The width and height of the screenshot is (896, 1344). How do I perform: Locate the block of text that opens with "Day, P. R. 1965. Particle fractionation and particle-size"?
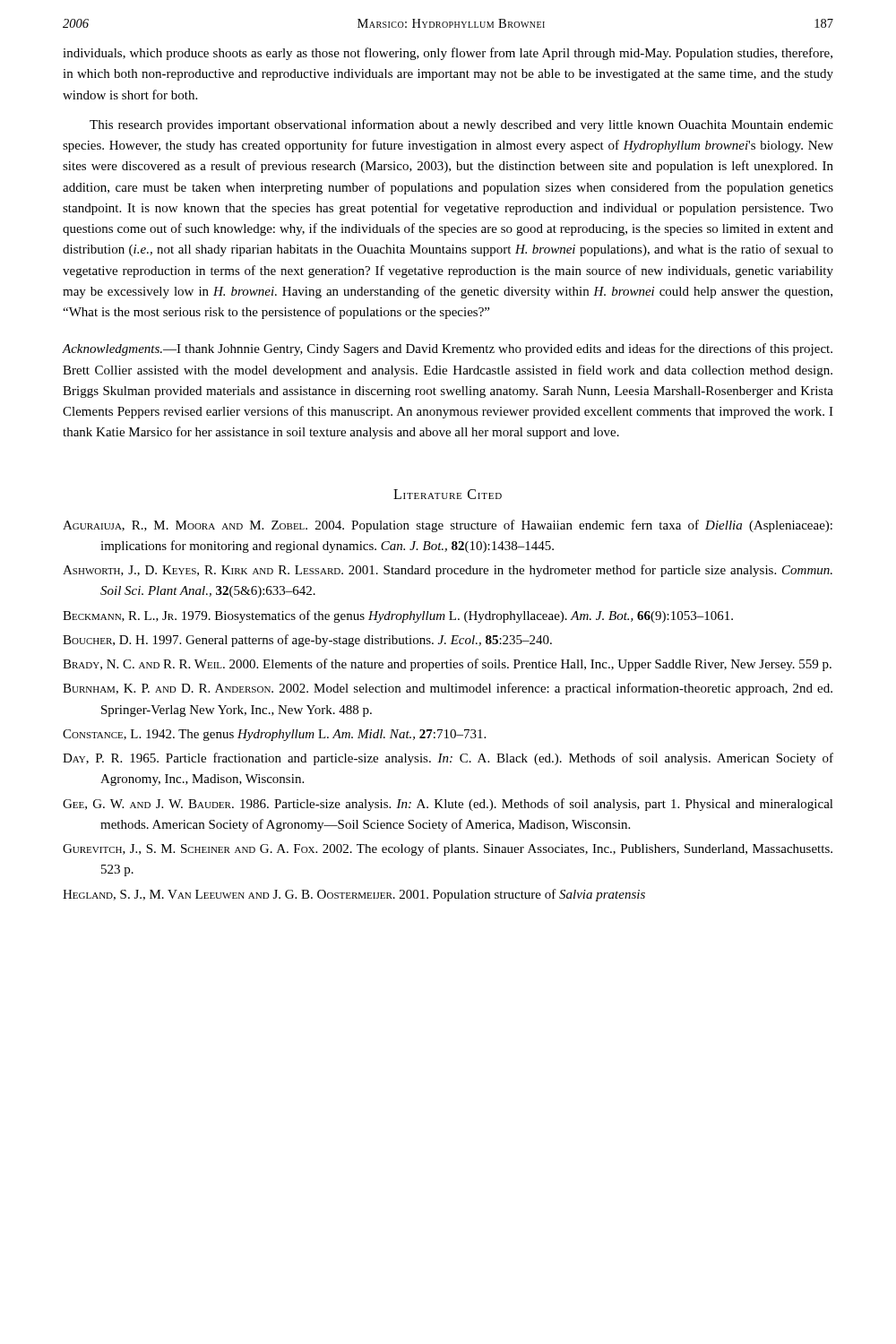pyautogui.click(x=448, y=768)
